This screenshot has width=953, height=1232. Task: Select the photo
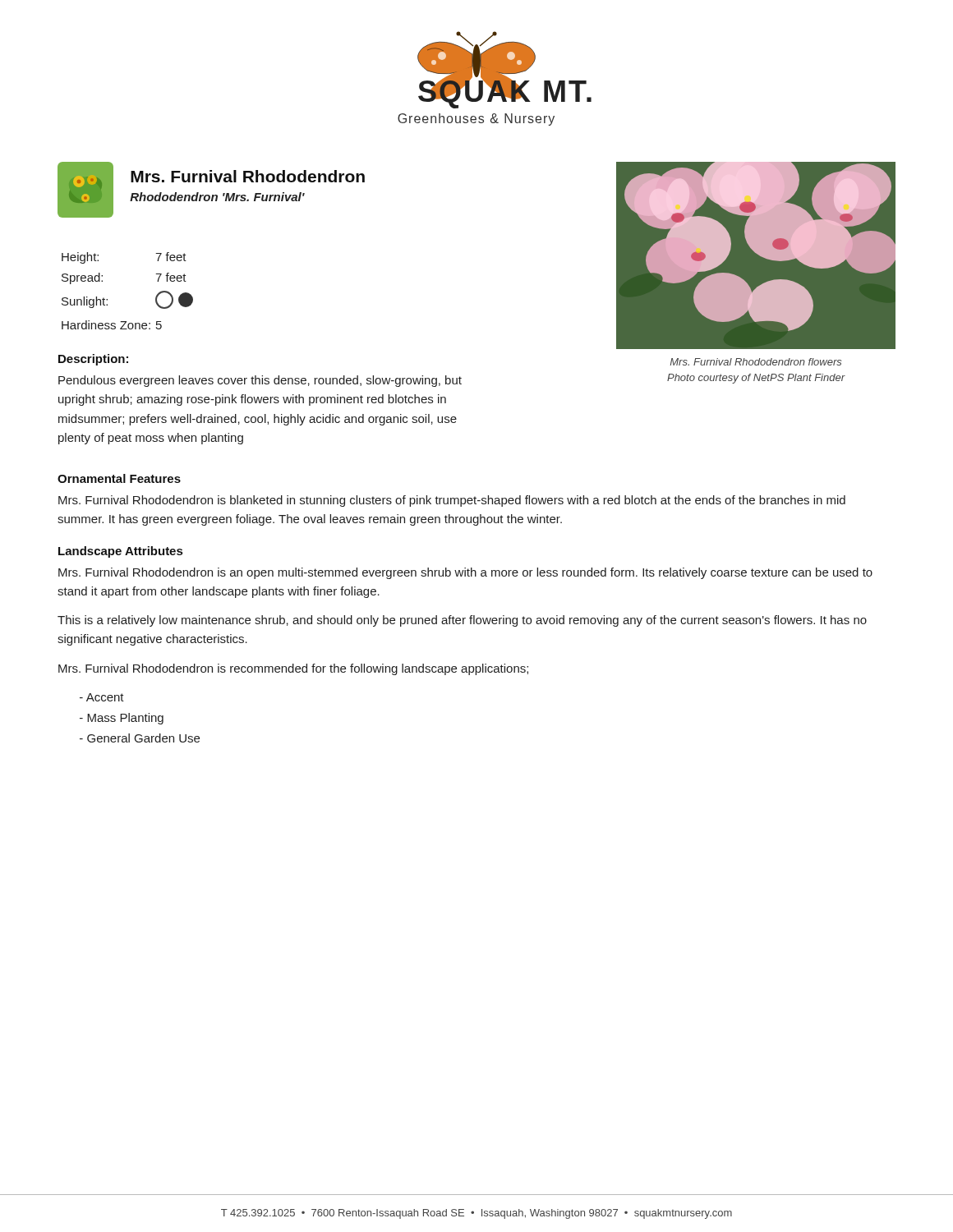point(756,255)
